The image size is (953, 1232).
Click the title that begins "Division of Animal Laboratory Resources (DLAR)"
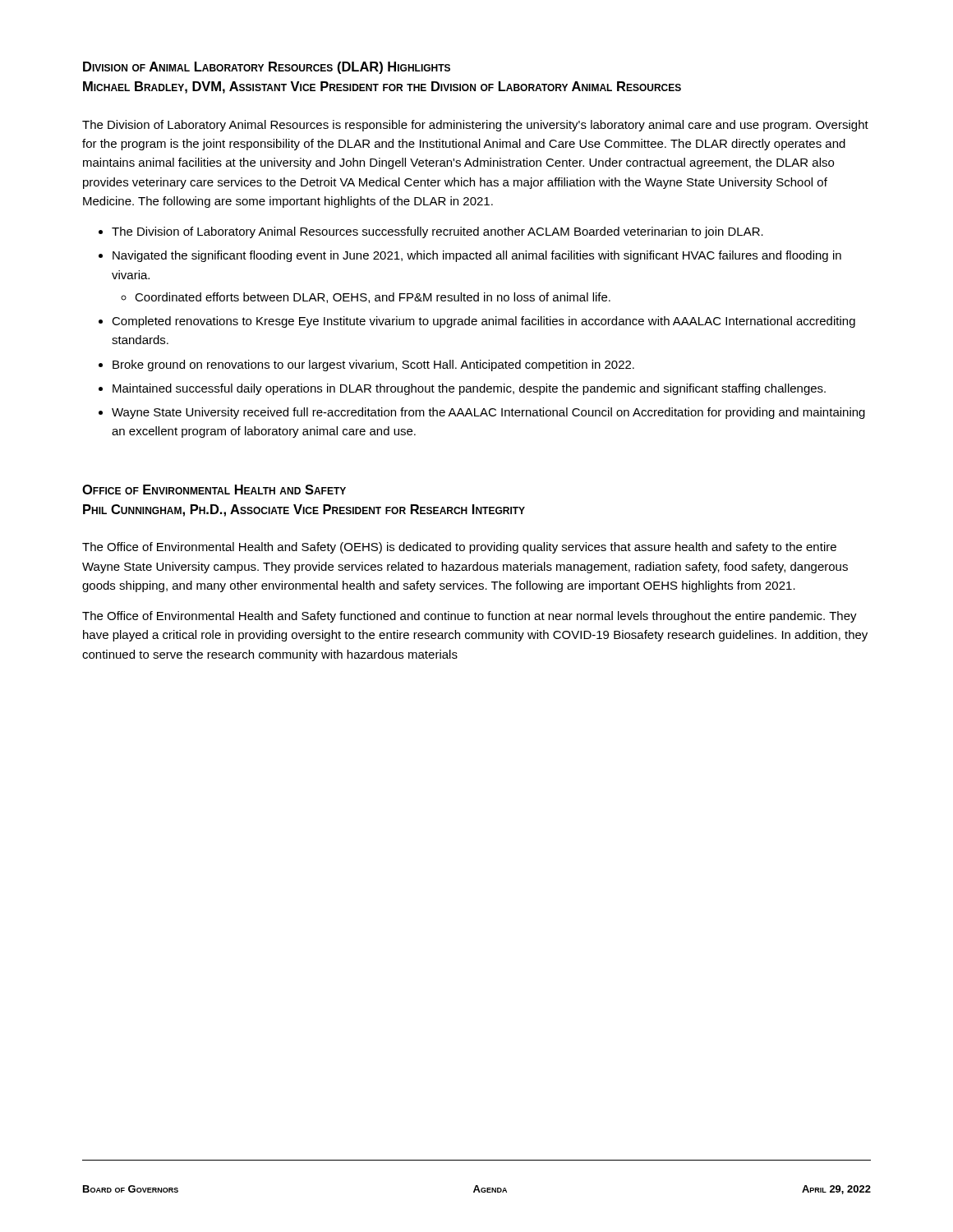(476, 77)
